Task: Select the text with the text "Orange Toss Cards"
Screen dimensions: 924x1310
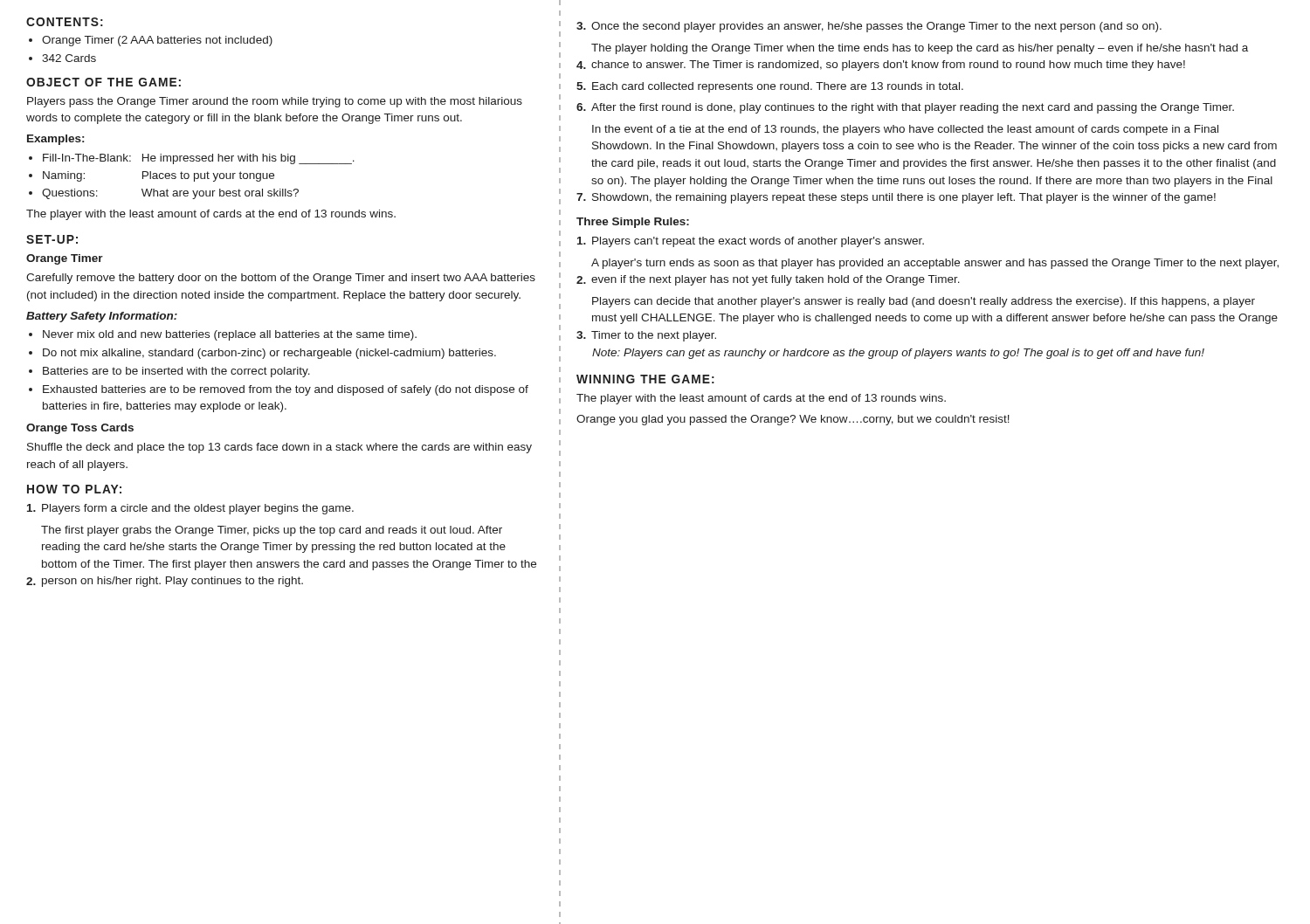Action: (x=80, y=429)
